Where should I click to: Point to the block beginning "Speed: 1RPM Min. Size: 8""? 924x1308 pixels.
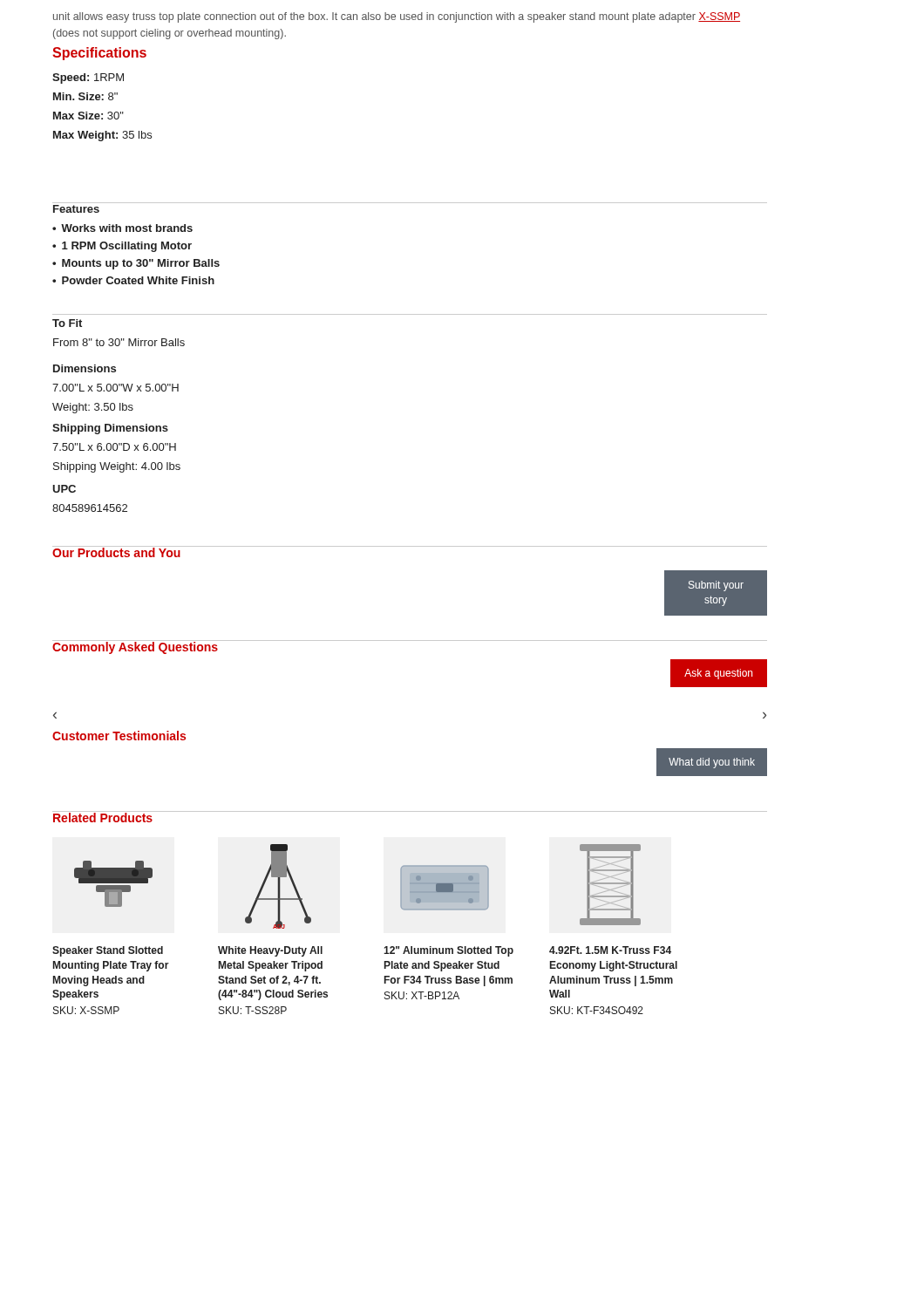click(x=102, y=106)
